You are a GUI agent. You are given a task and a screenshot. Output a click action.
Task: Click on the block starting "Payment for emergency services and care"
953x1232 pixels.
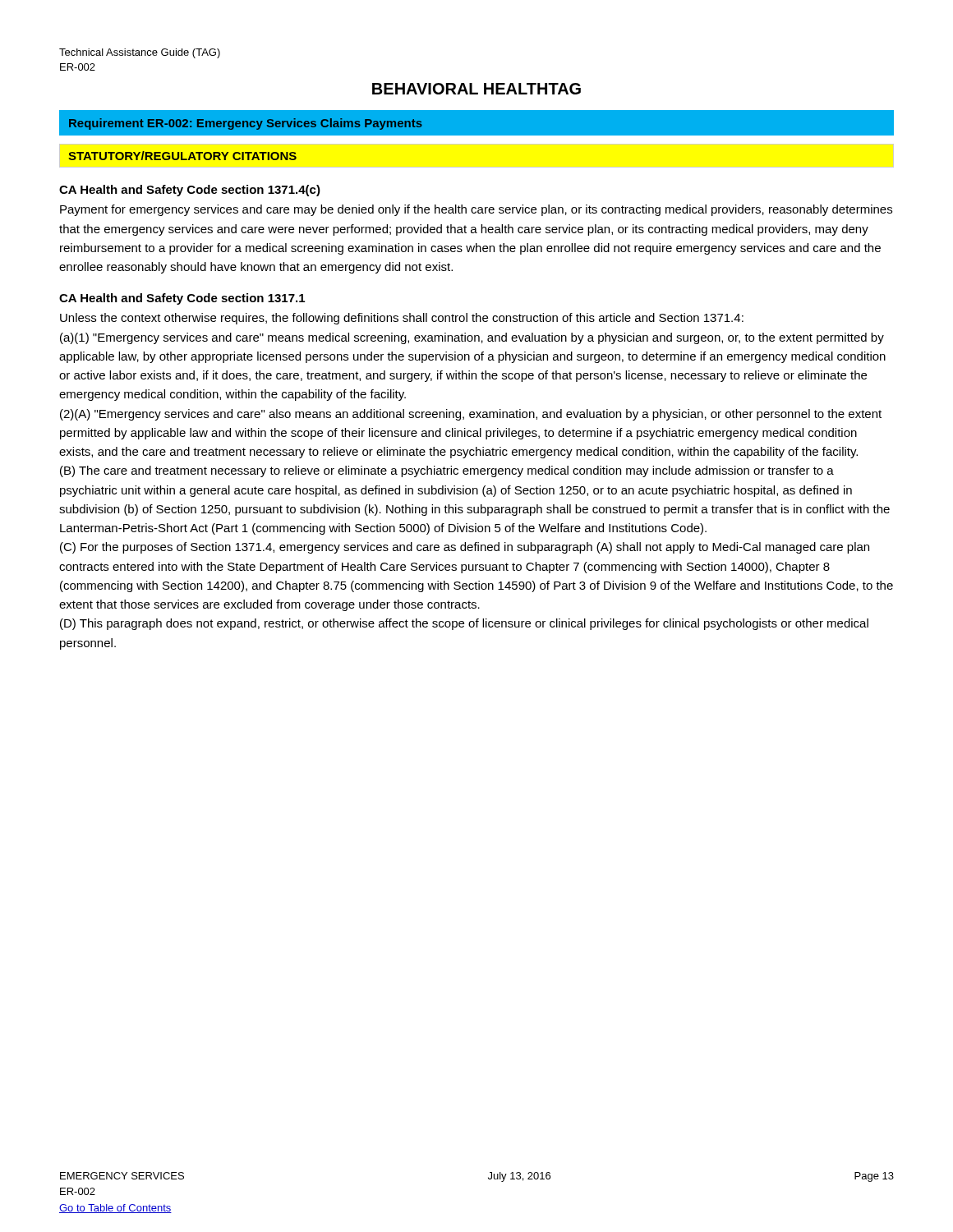coord(476,238)
